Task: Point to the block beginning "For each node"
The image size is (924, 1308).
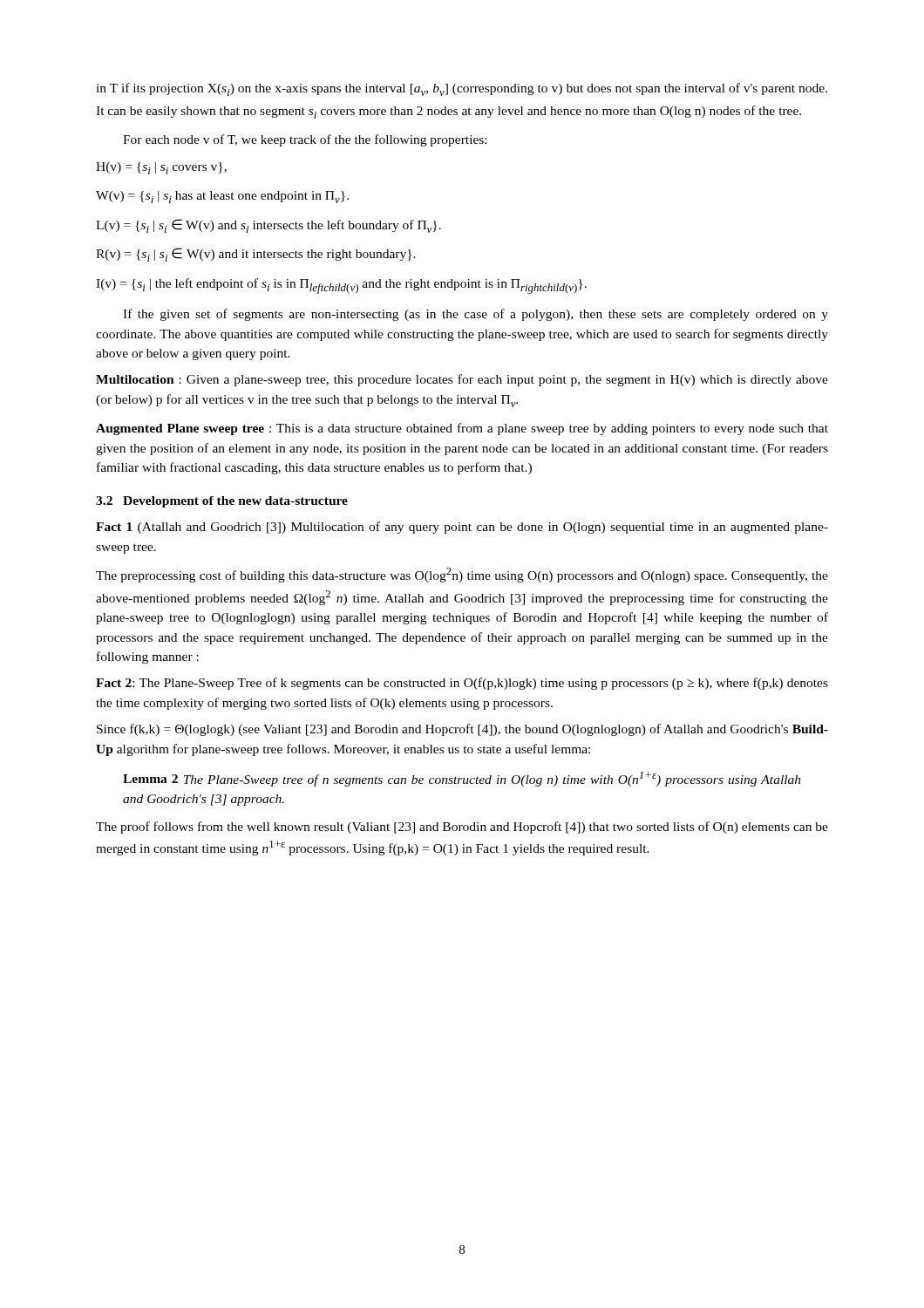Action: point(462,140)
